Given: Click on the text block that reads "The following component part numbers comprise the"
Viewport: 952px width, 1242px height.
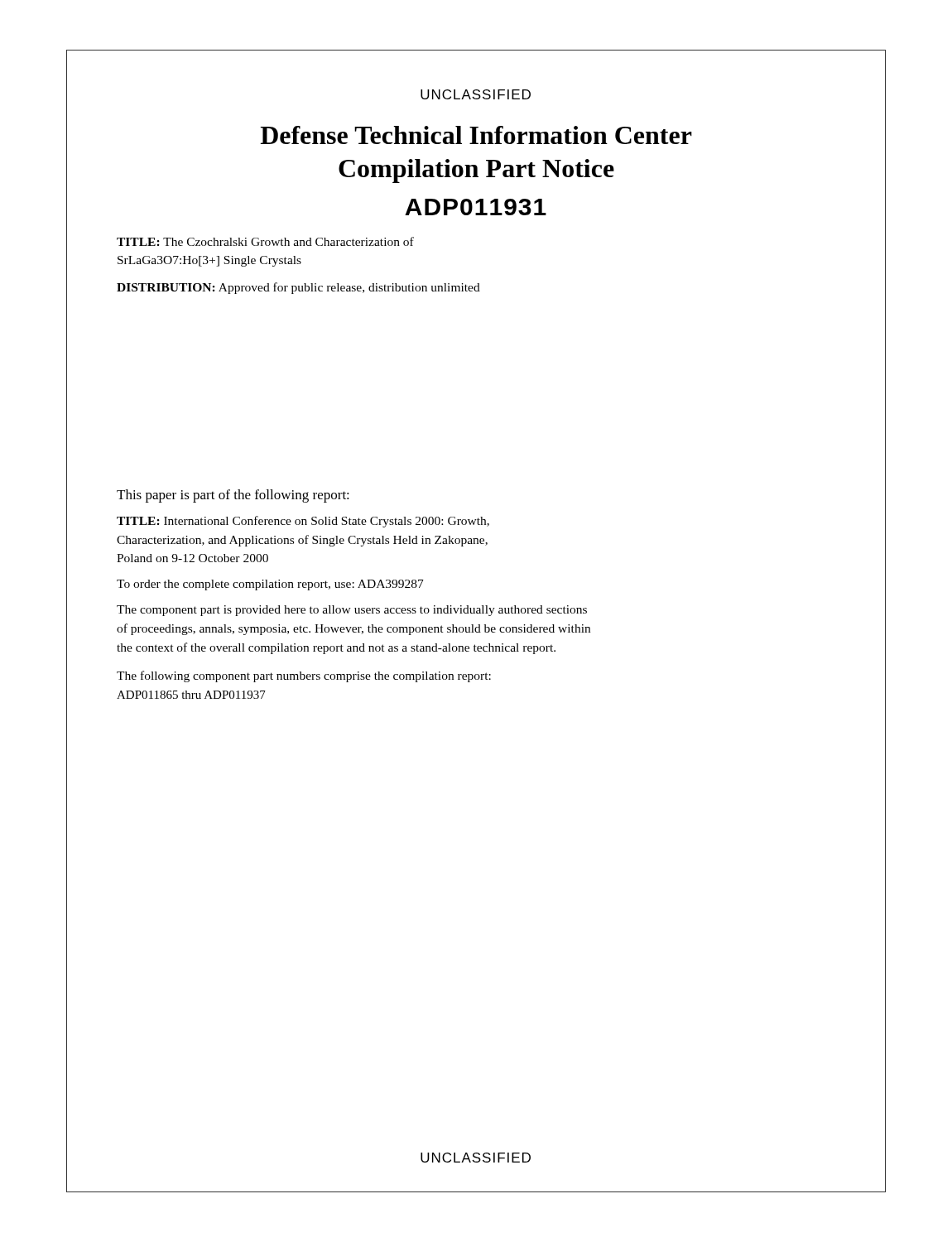Looking at the screenshot, I should tap(304, 684).
